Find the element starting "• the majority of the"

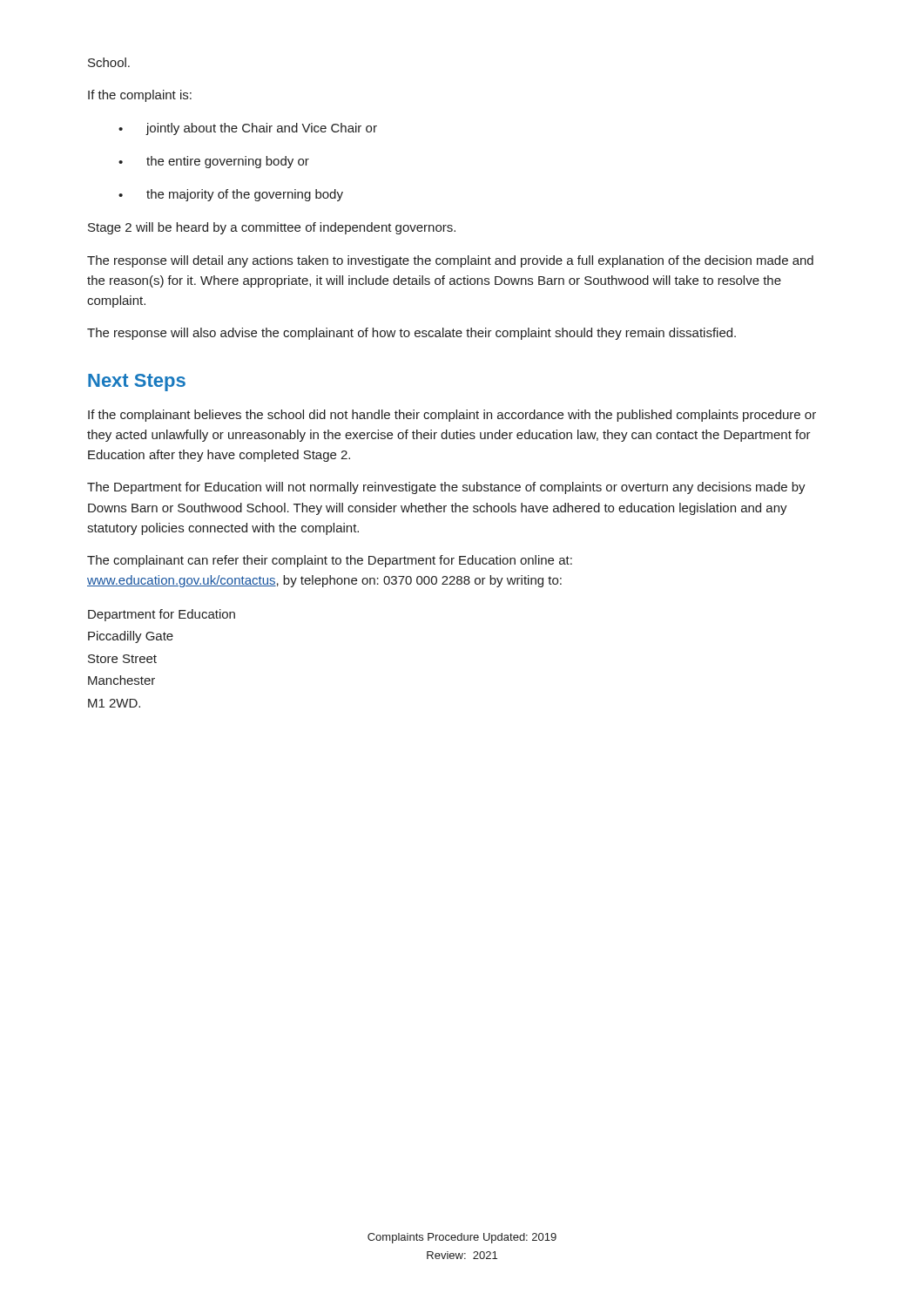[x=231, y=195]
